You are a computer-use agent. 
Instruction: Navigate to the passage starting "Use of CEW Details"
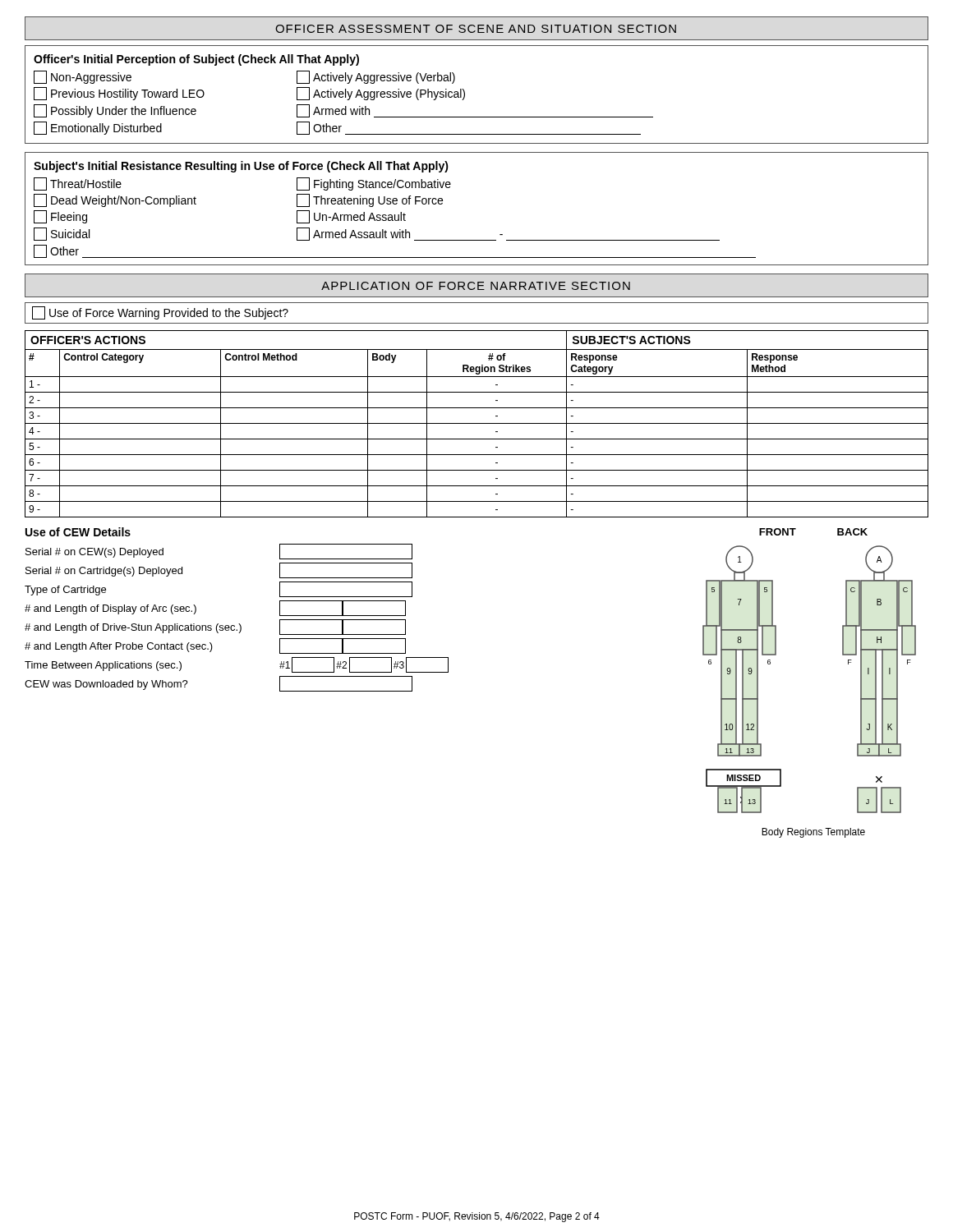(78, 532)
